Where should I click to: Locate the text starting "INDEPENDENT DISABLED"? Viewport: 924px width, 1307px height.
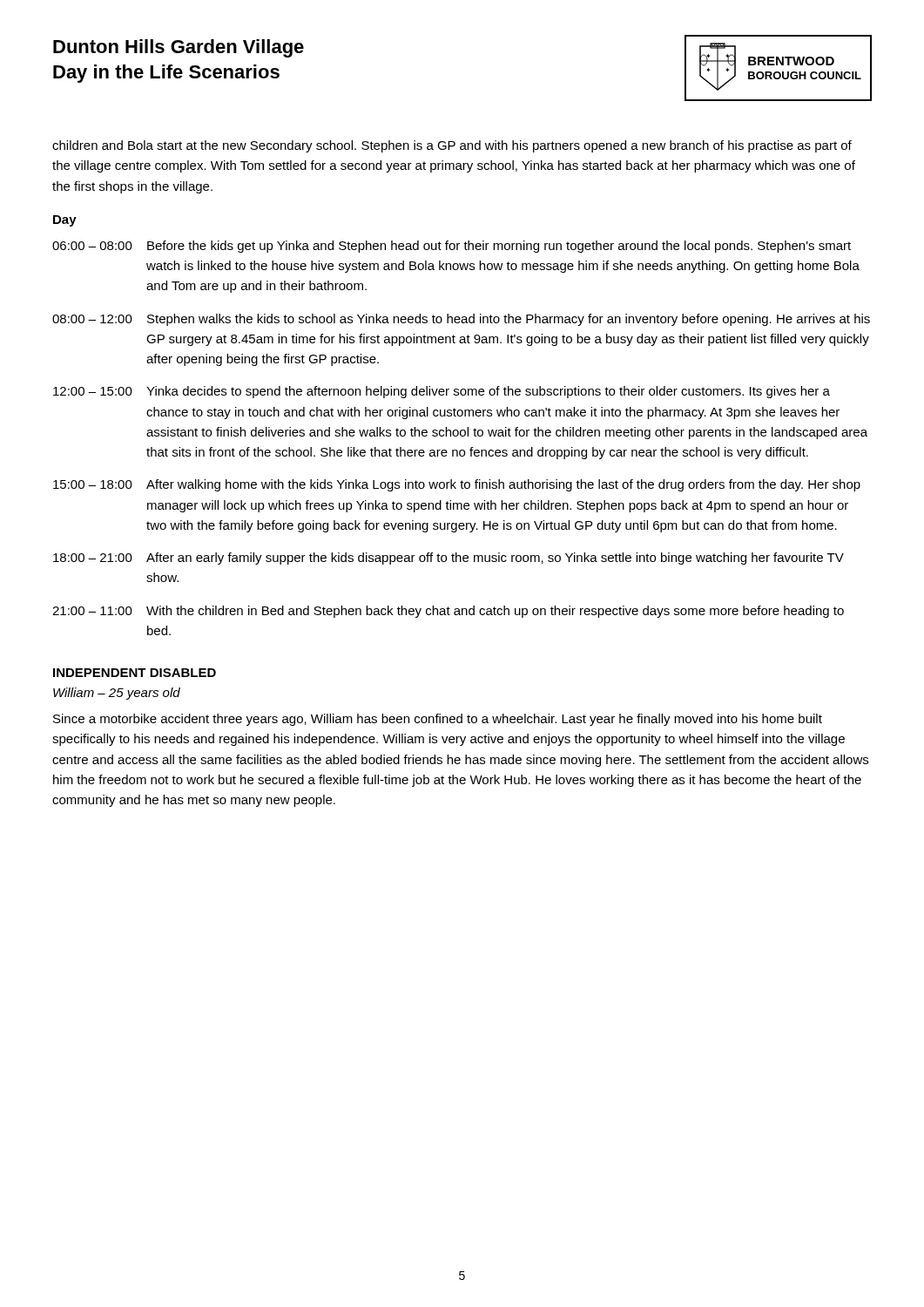tap(134, 672)
